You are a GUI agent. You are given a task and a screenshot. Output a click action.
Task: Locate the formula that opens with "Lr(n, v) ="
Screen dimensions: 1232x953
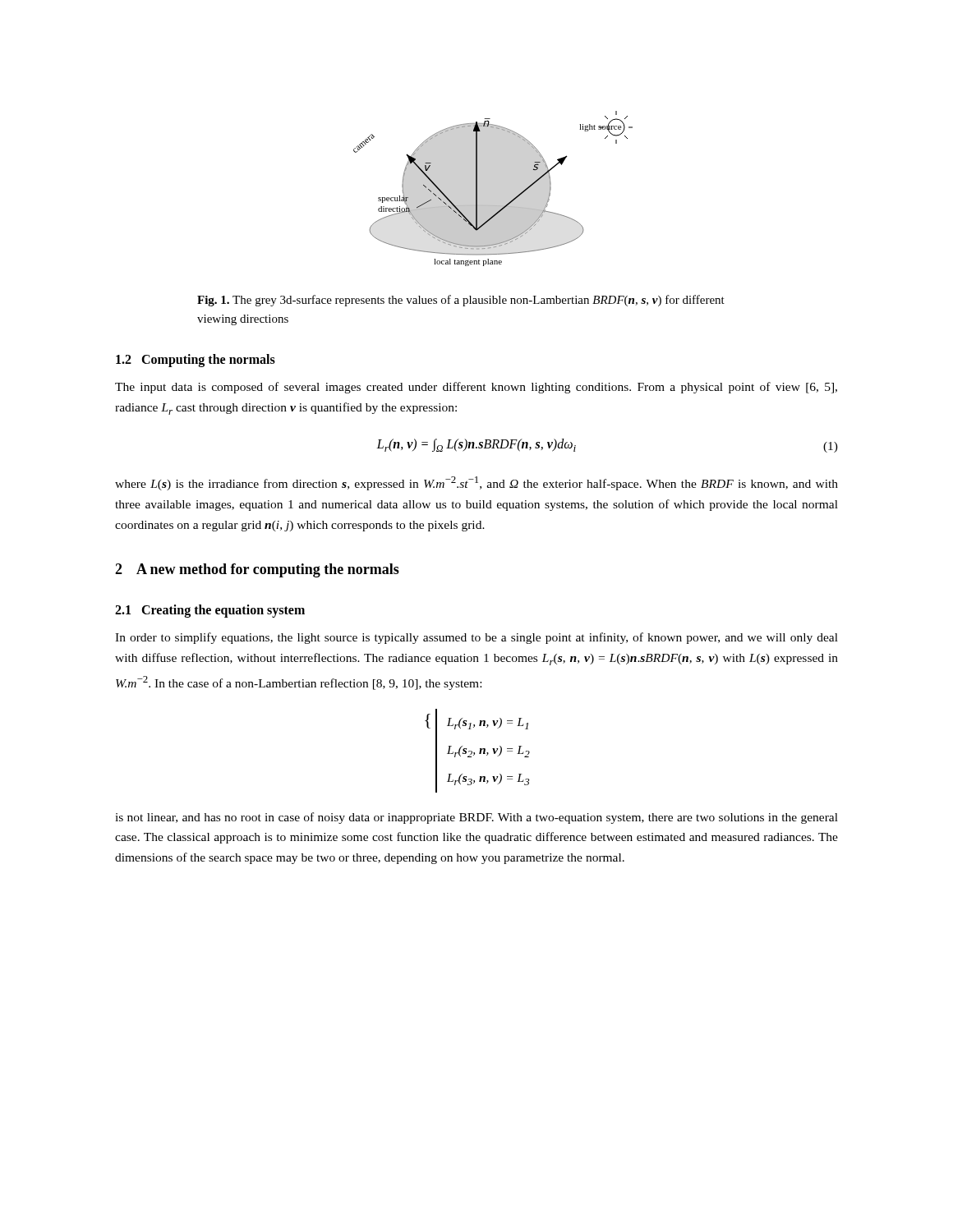(x=480, y=446)
